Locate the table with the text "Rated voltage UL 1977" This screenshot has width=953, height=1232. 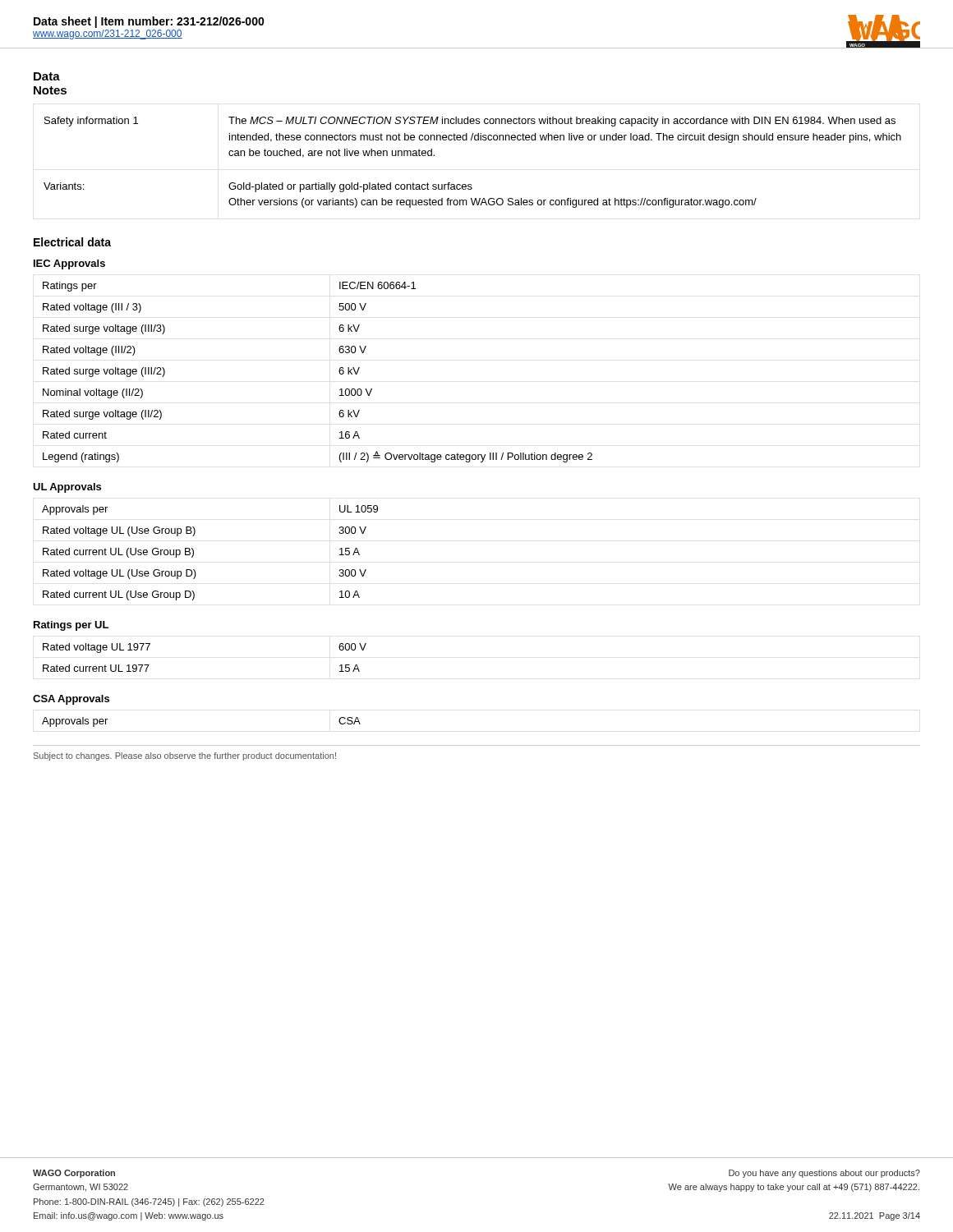[x=476, y=657]
